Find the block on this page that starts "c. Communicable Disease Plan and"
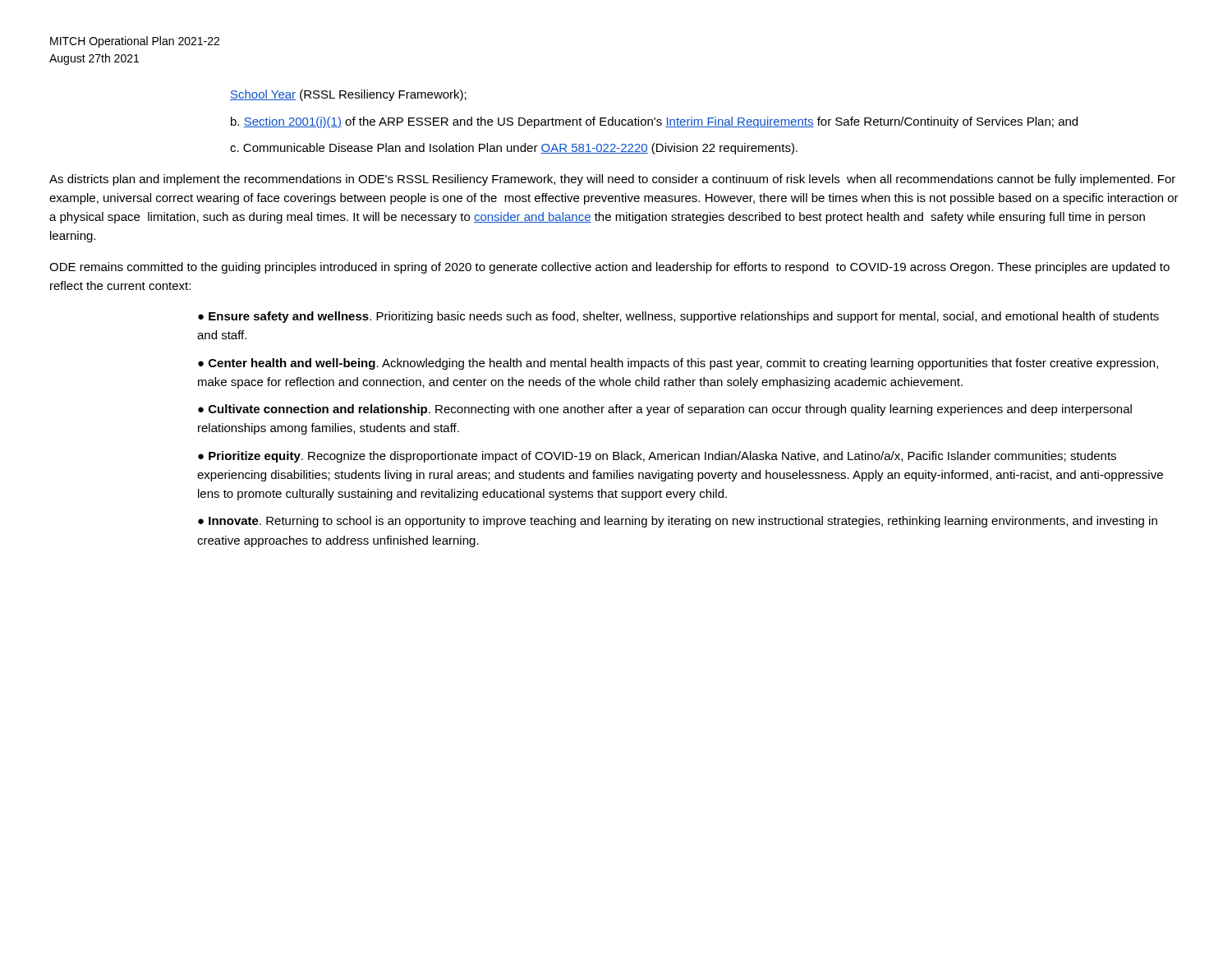 coord(514,147)
